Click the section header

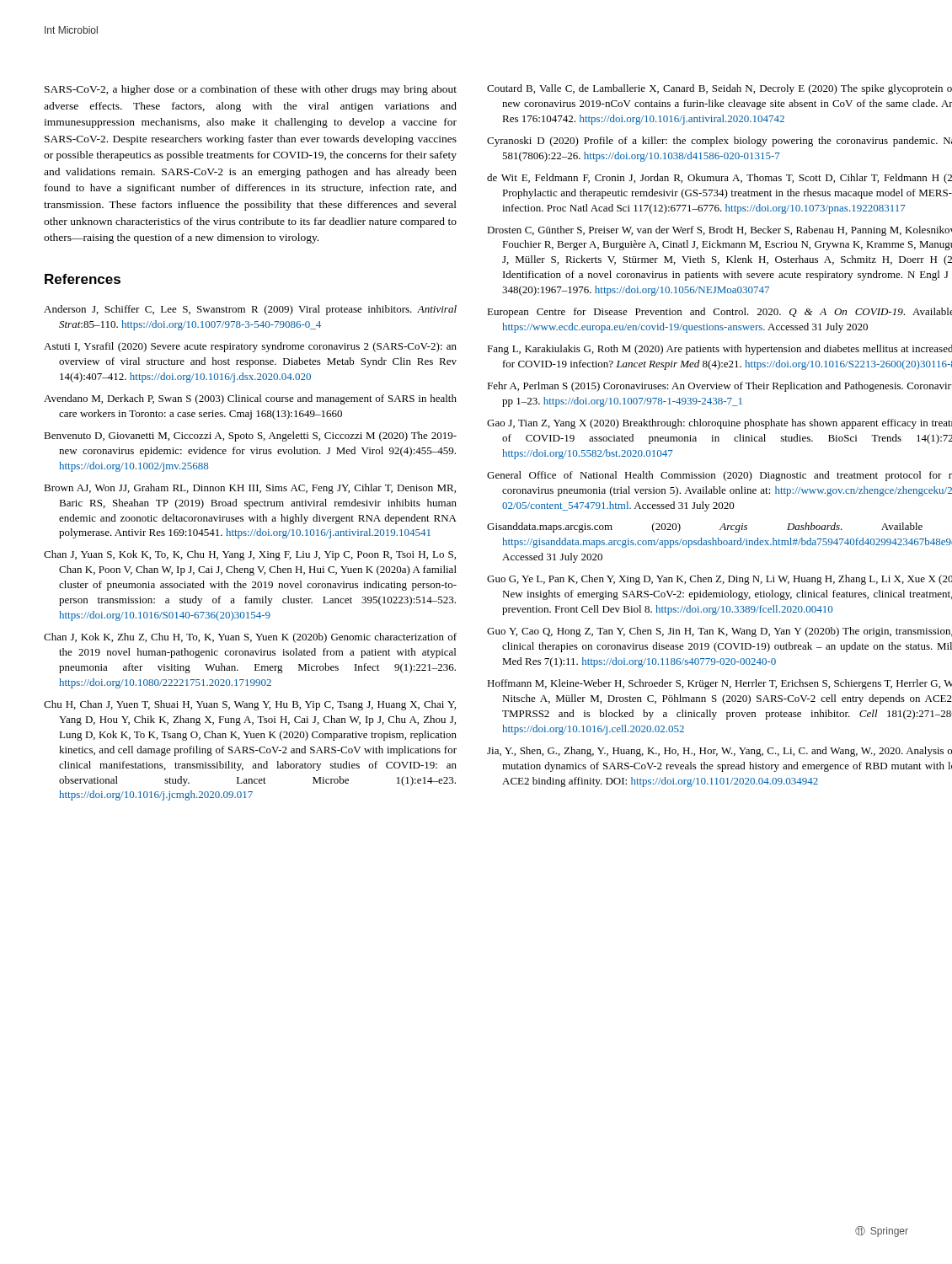click(x=82, y=279)
